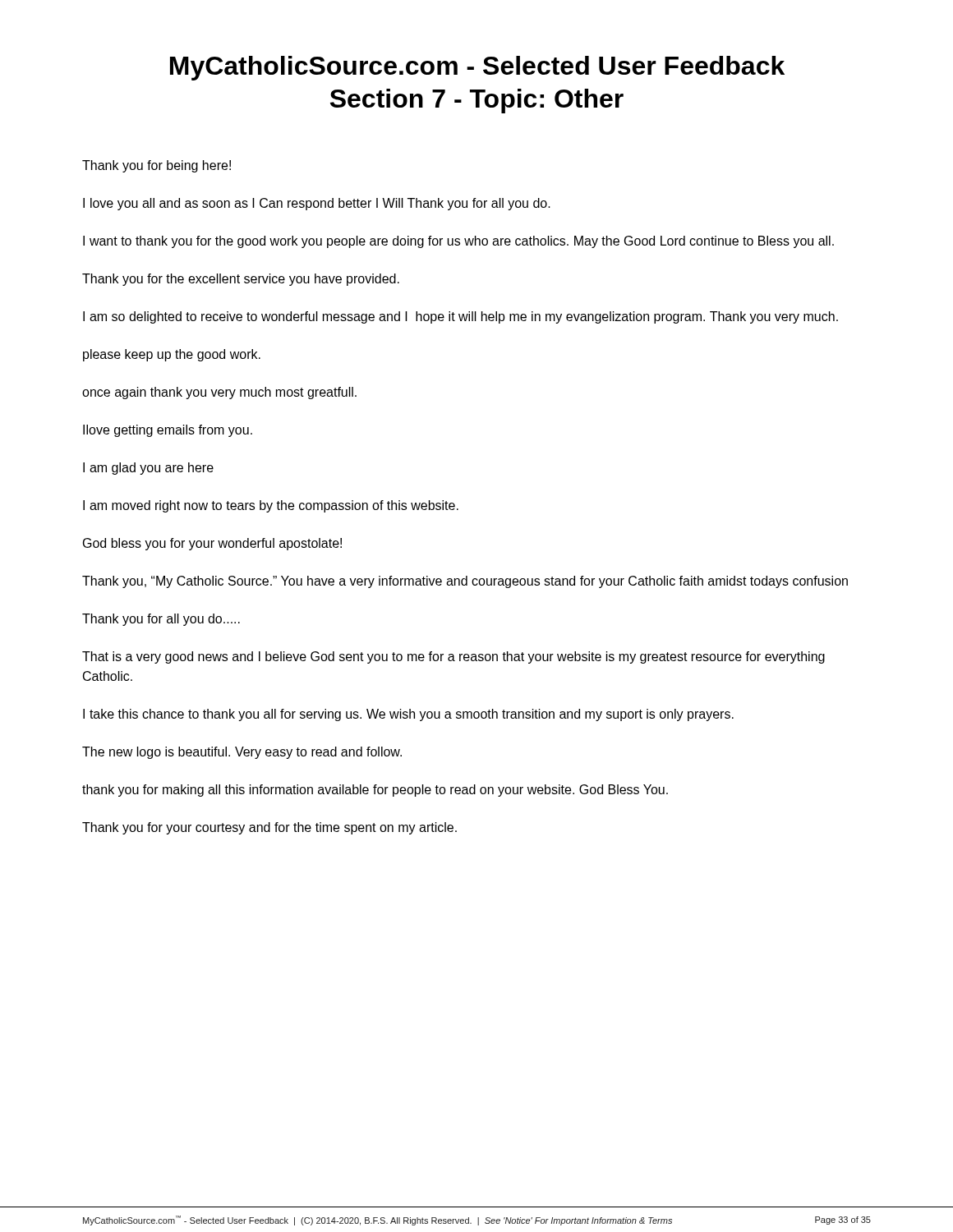The height and width of the screenshot is (1232, 953).
Task: Click on the text block starting "once again thank you very much most"
Action: pyautogui.click(x=220, y=392)
